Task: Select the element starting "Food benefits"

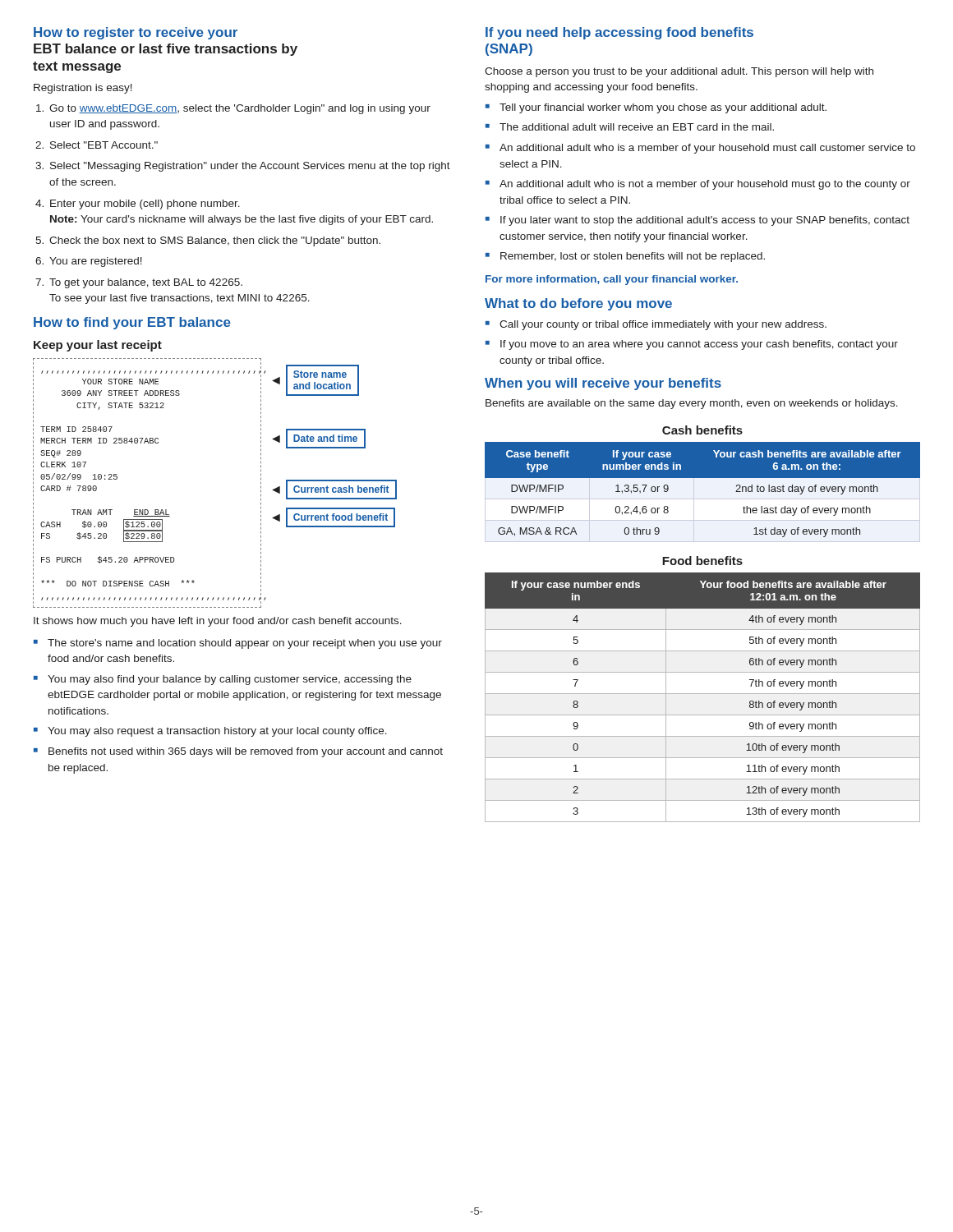Action: [702, 560]
